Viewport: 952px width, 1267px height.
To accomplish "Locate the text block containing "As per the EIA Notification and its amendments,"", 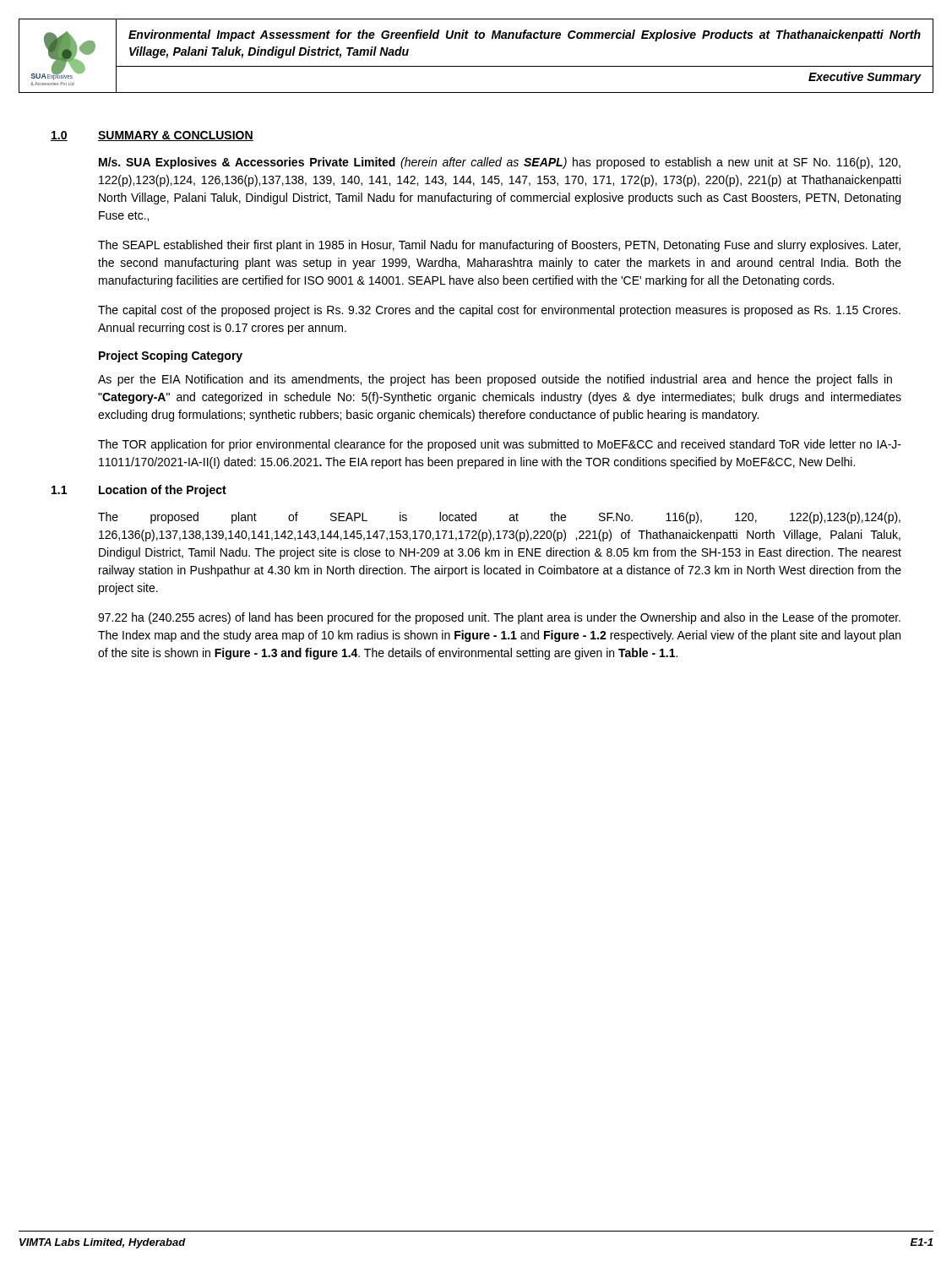I will tap(500, 397).
